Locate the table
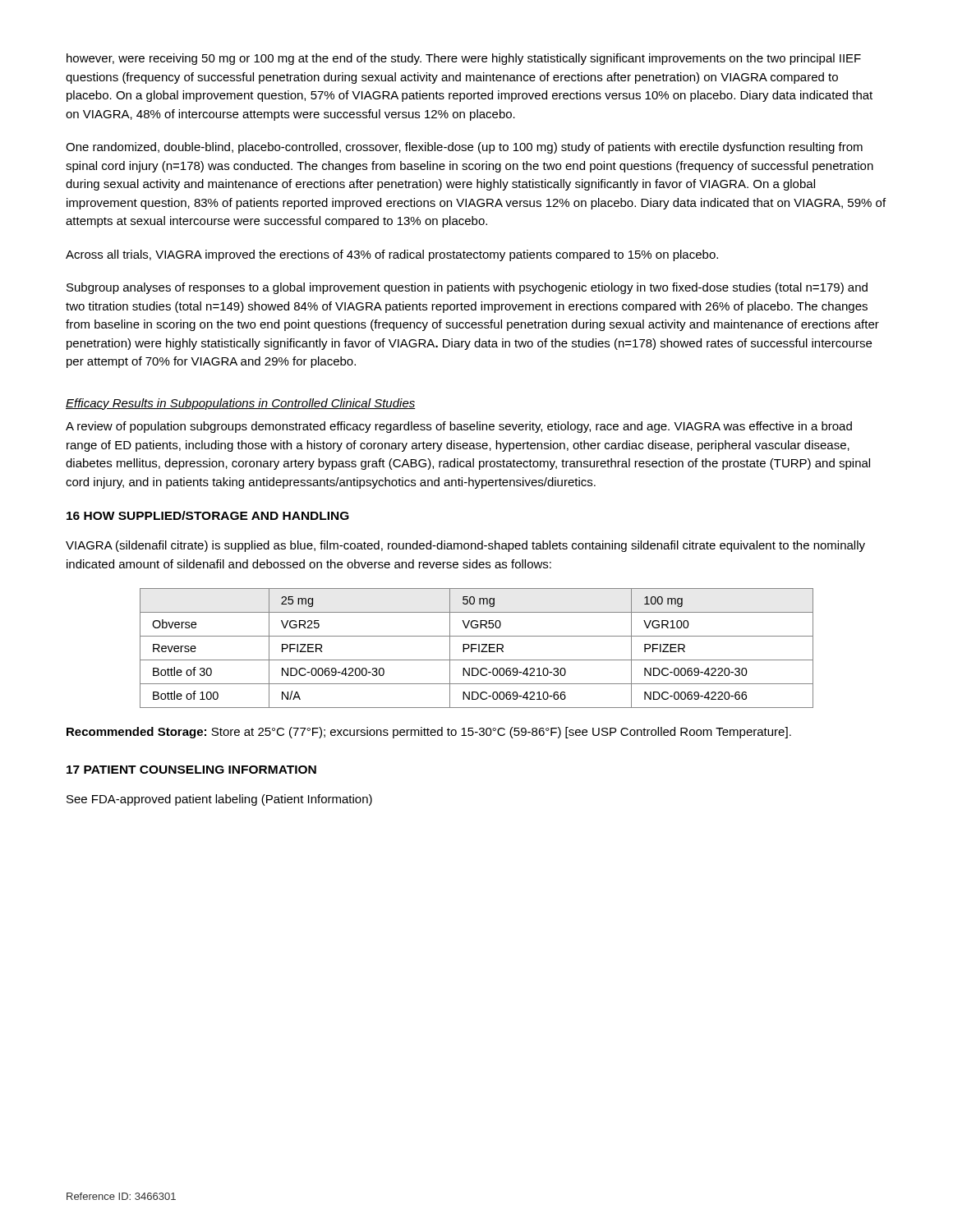953x1232 pixels. tap(476, 648)
